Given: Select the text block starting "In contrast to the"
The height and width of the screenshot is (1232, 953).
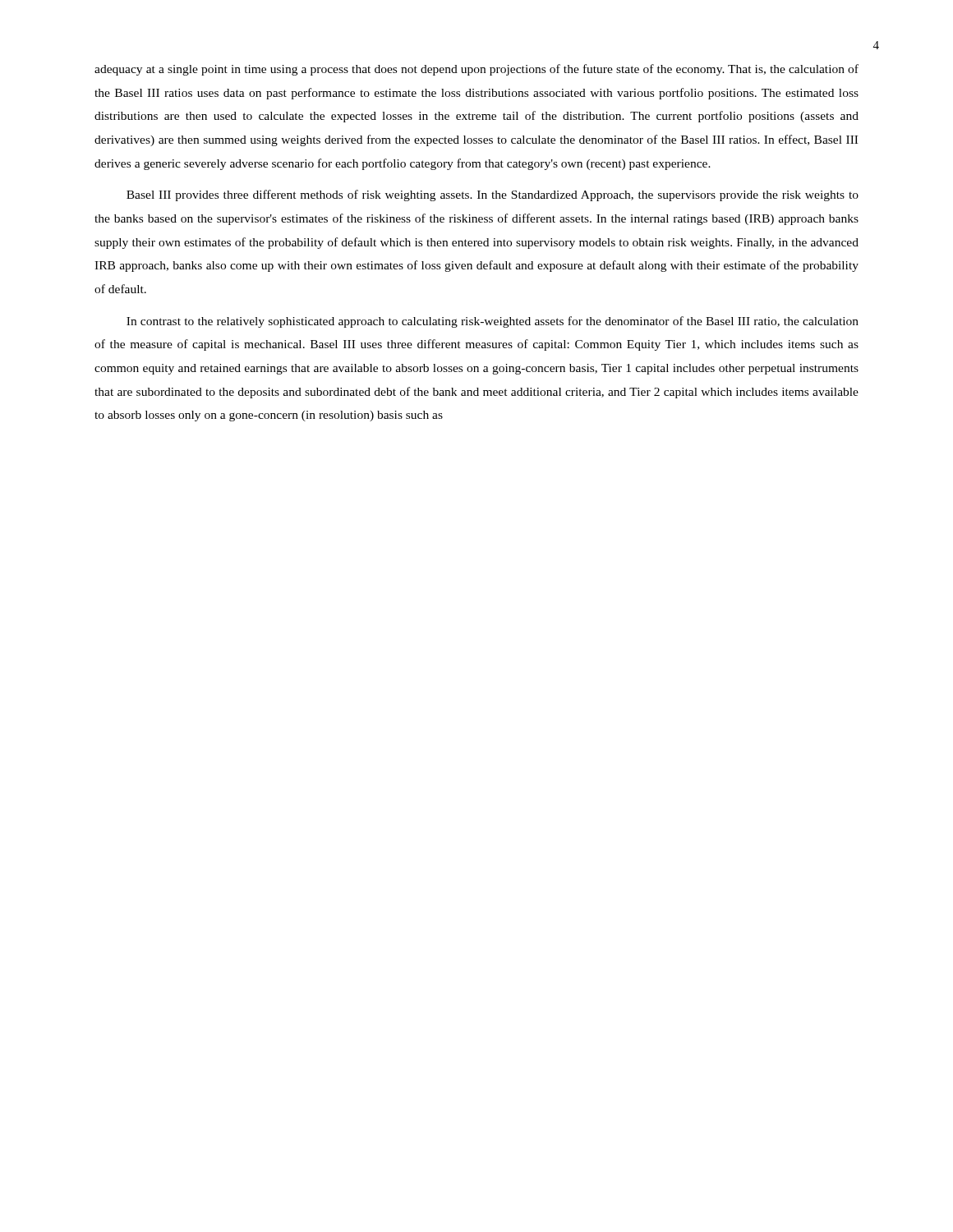Looking at the screenshot, I should point(476,368).
